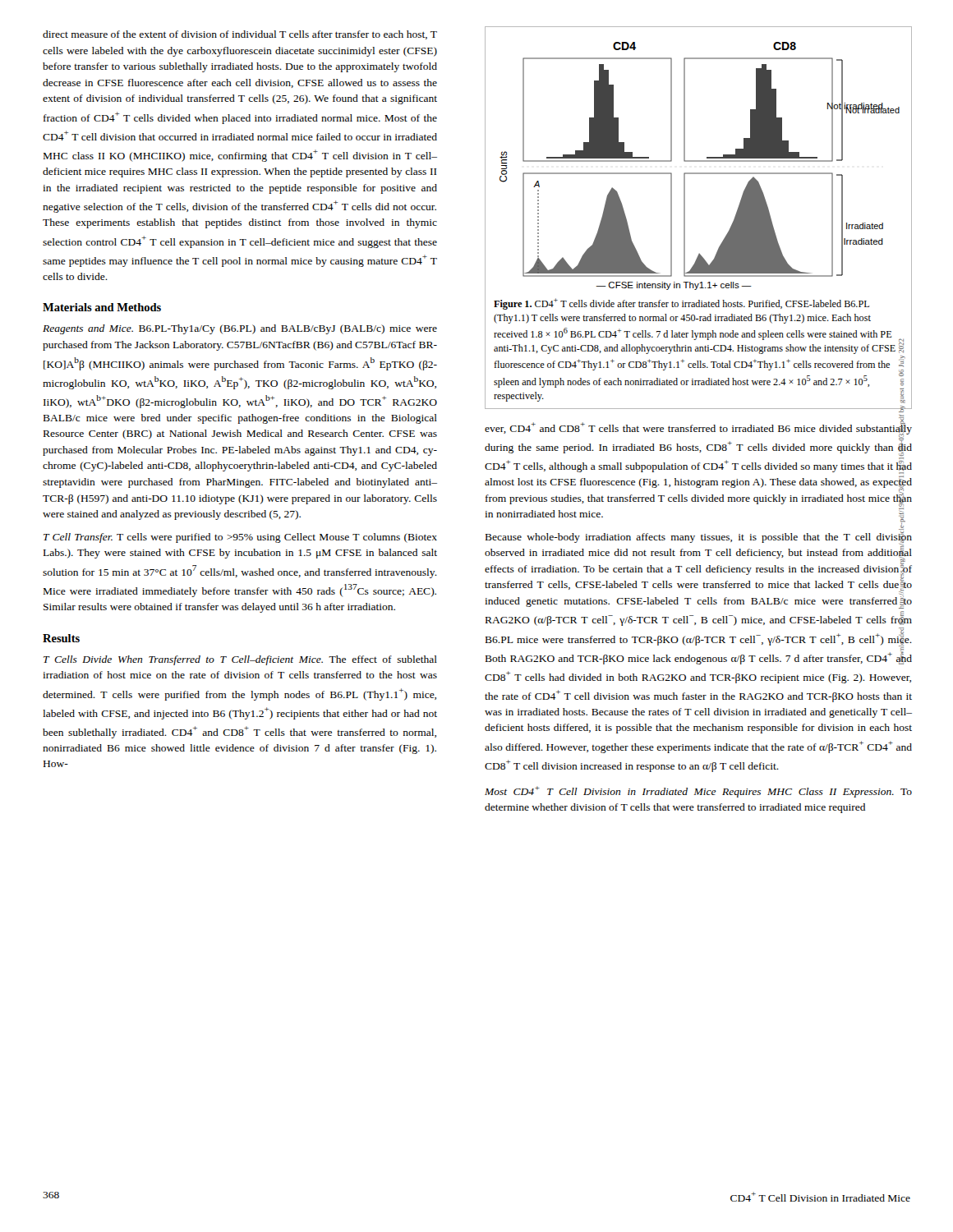
Task: Find the histogram
Action: tap(698, 218)
